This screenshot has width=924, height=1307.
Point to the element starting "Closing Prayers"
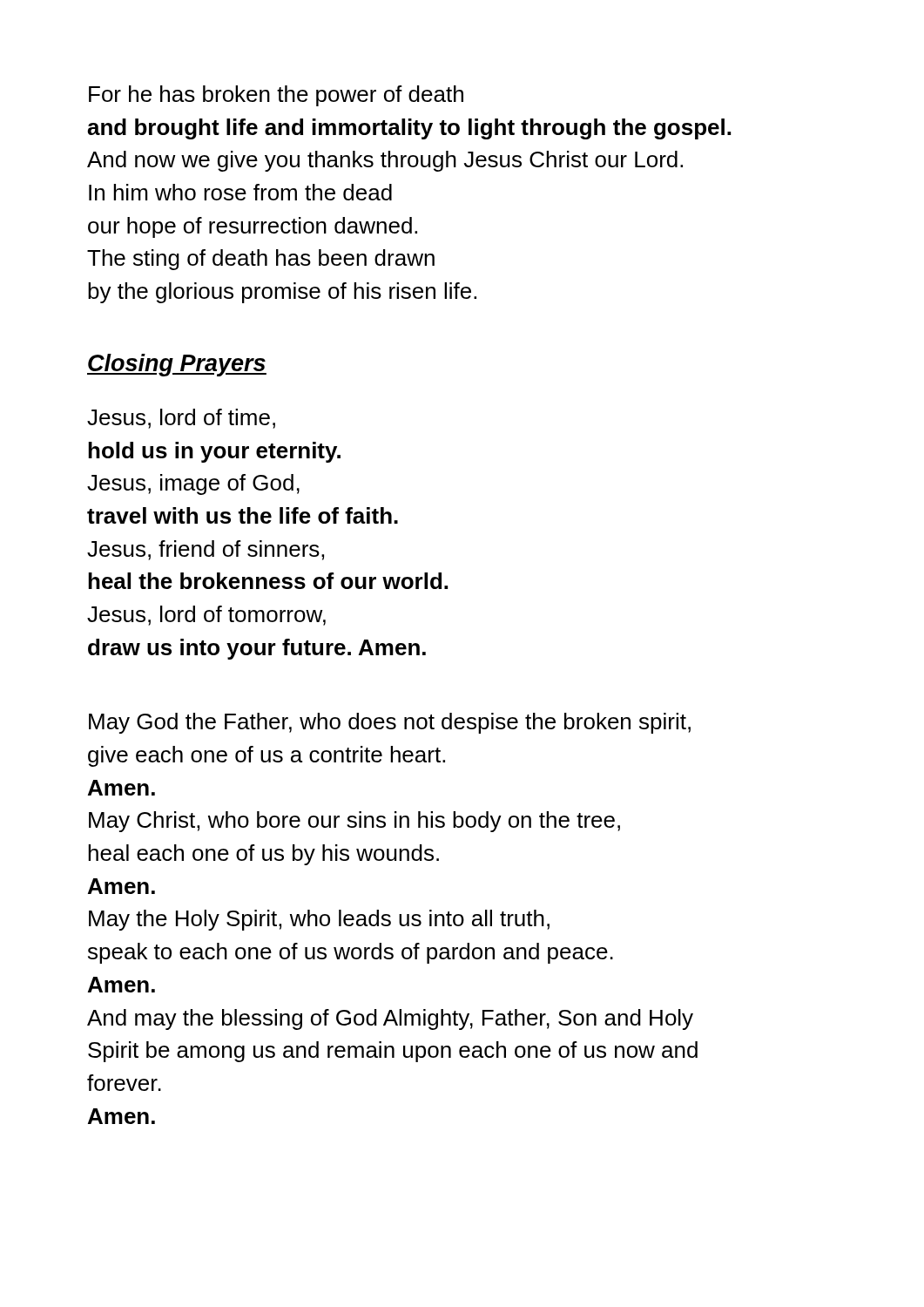tap(177, 364)
